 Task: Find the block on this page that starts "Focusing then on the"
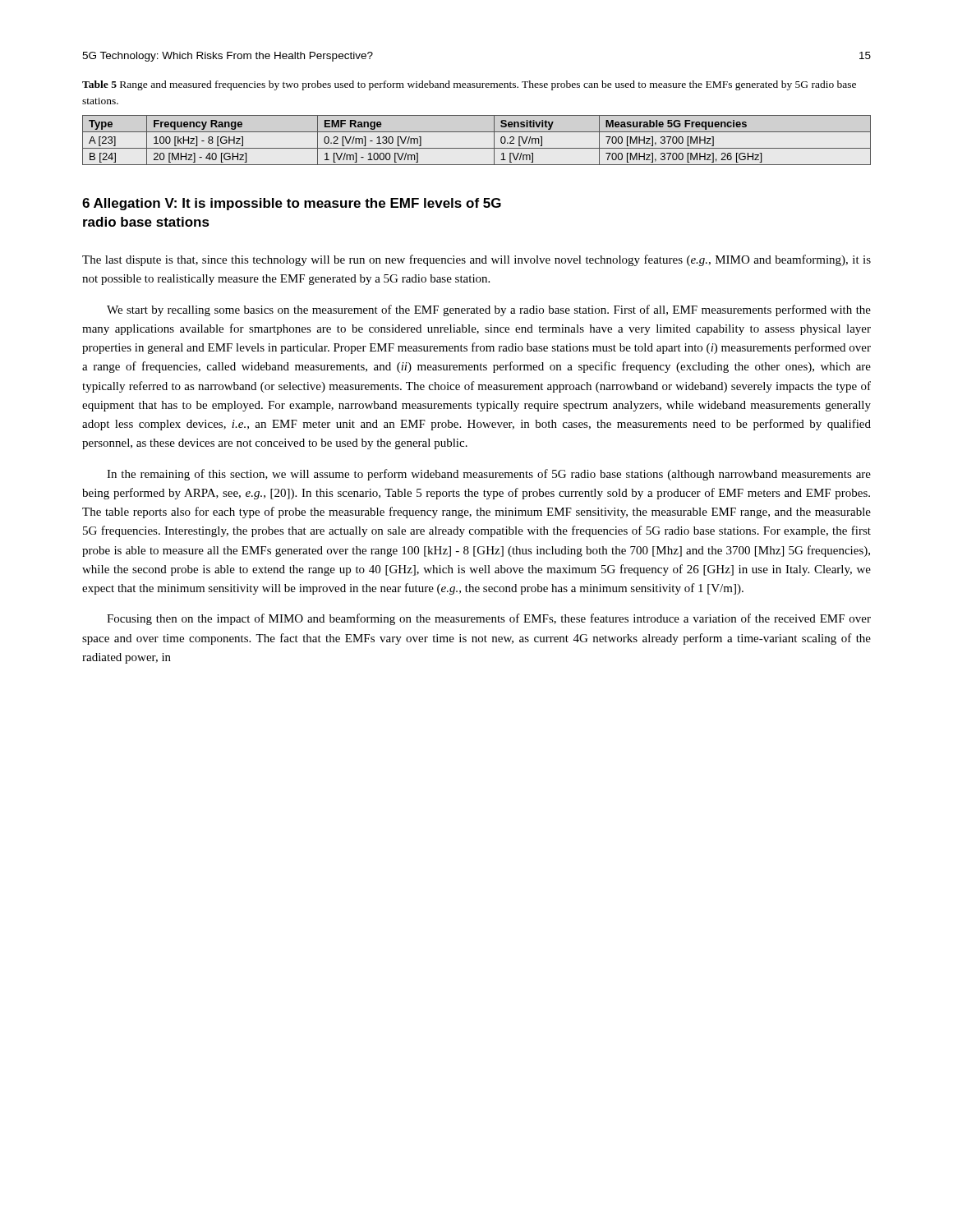coord(476,638)
